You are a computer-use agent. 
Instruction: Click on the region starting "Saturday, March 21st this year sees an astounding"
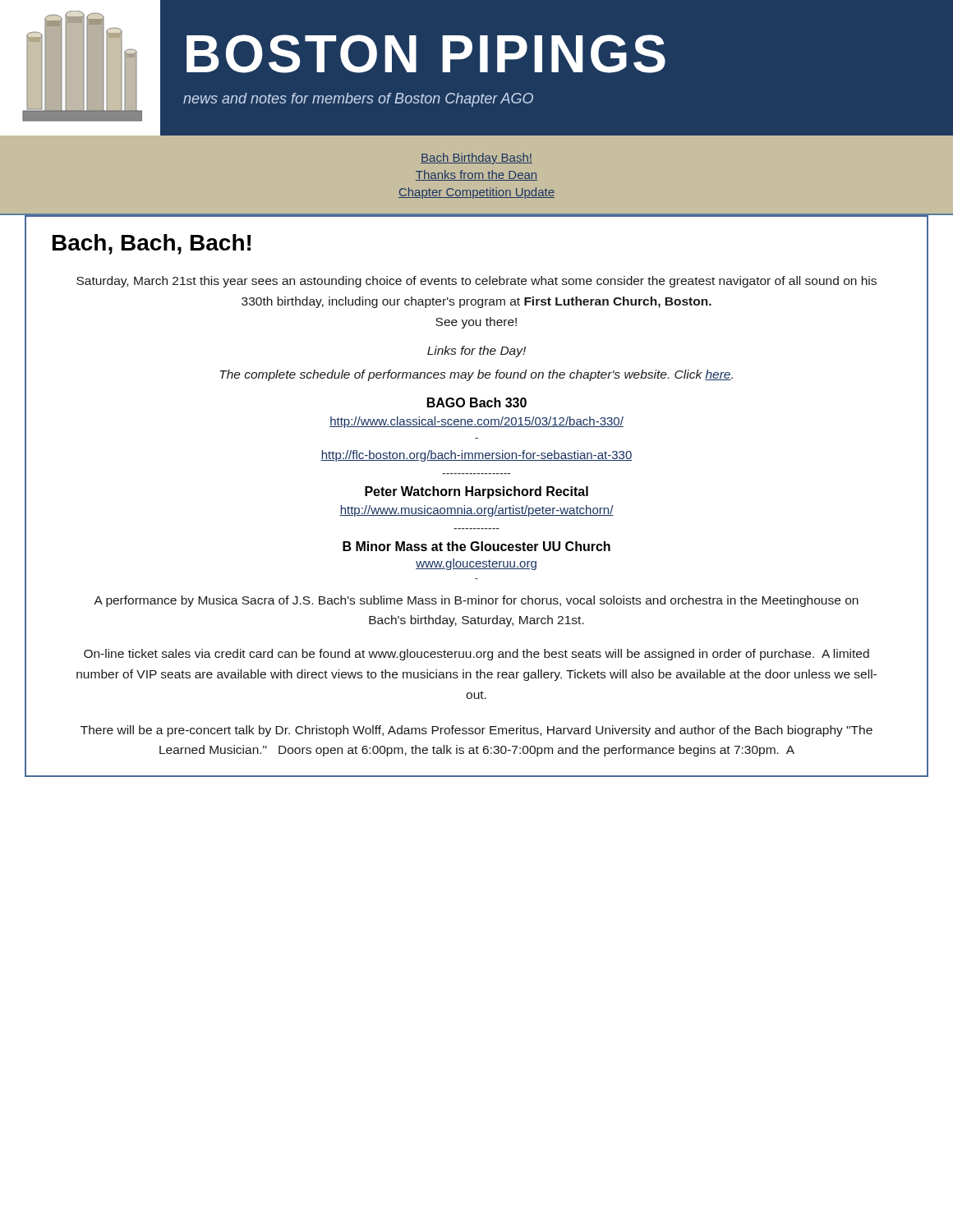click(476, 301)
